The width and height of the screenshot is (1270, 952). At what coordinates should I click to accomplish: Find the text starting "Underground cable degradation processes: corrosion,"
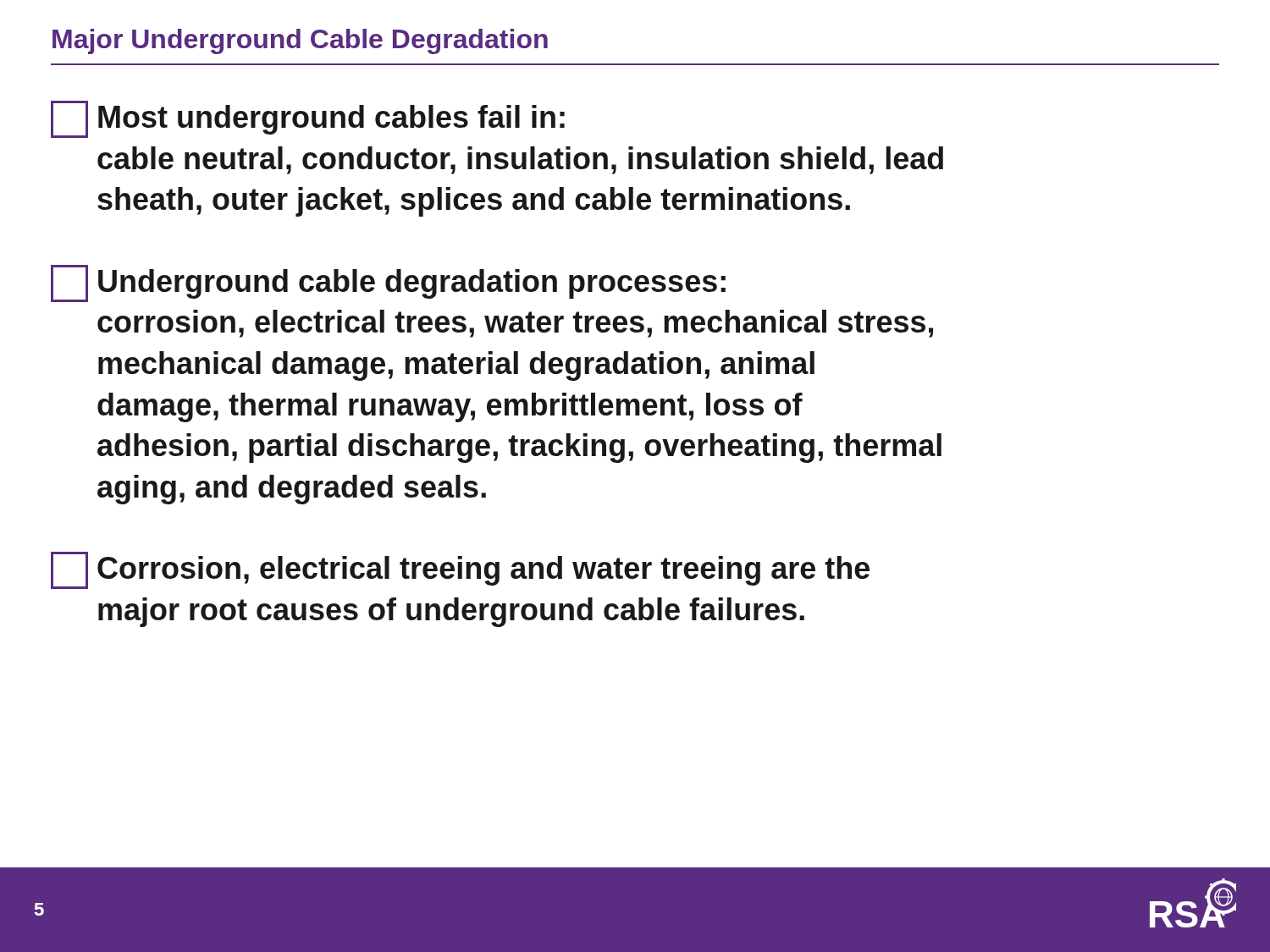[x=497, y=385]
